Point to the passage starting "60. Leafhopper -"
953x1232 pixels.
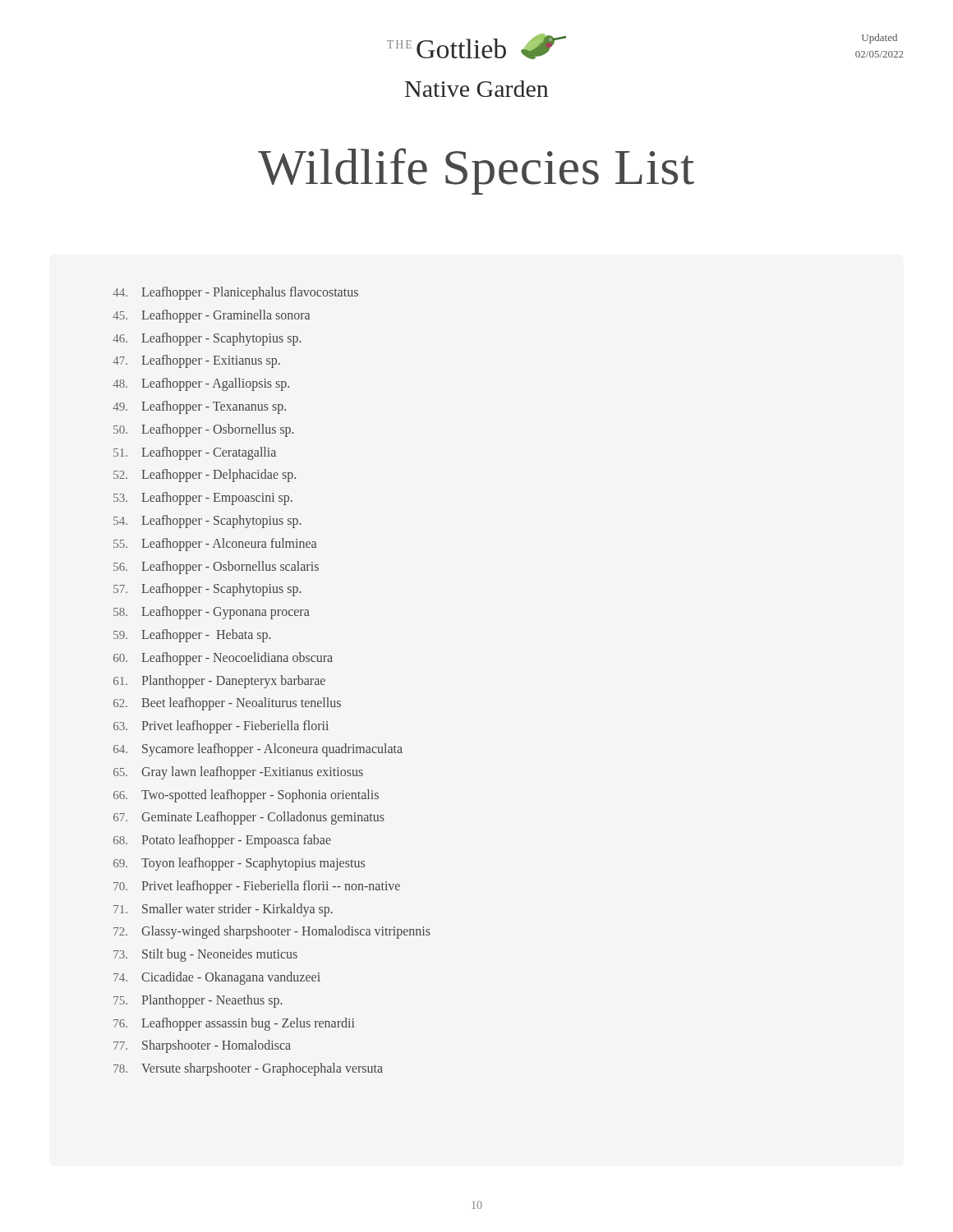click(x=223, y=659)
